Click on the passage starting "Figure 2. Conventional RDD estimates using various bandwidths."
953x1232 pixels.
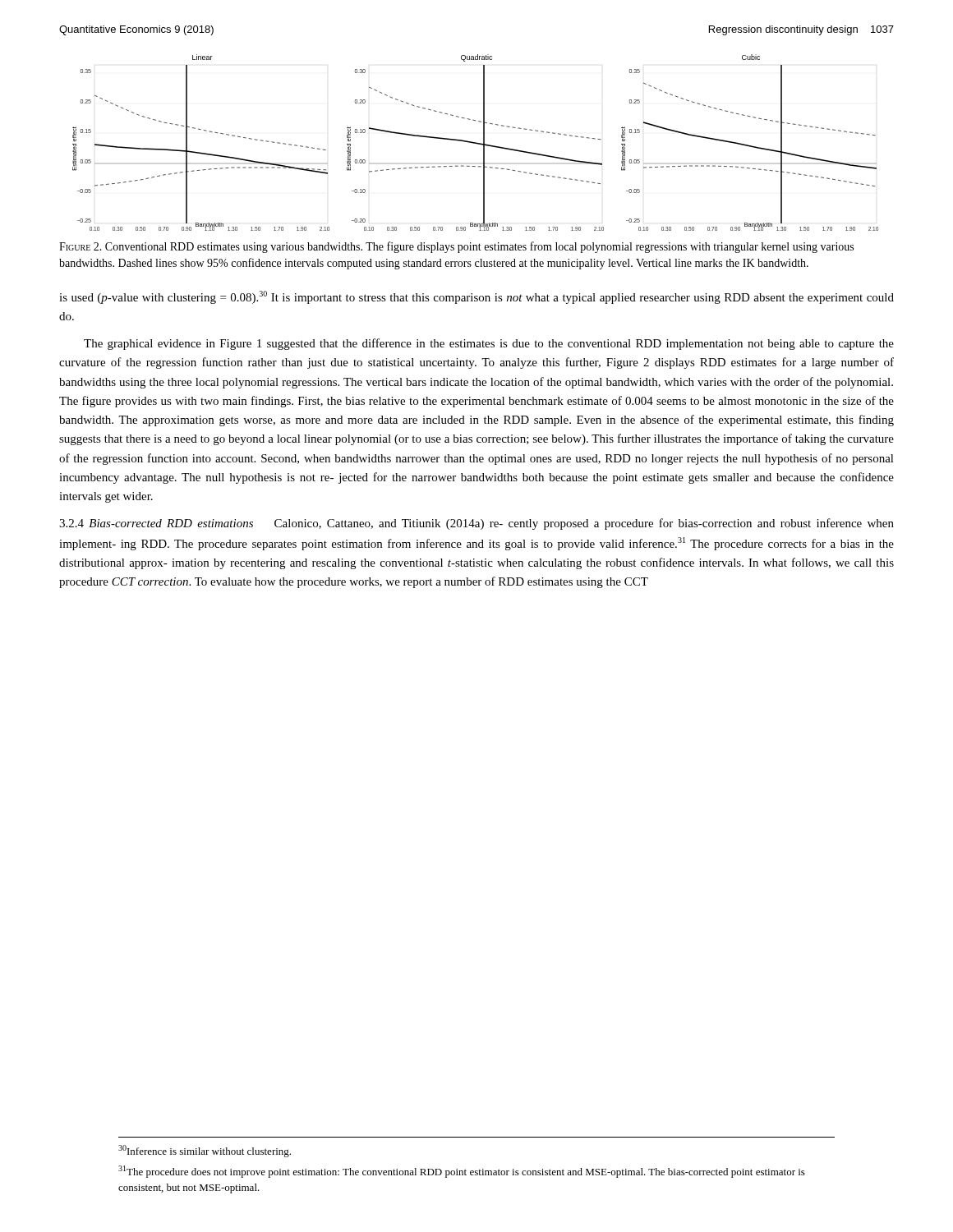tap(457, 255)
